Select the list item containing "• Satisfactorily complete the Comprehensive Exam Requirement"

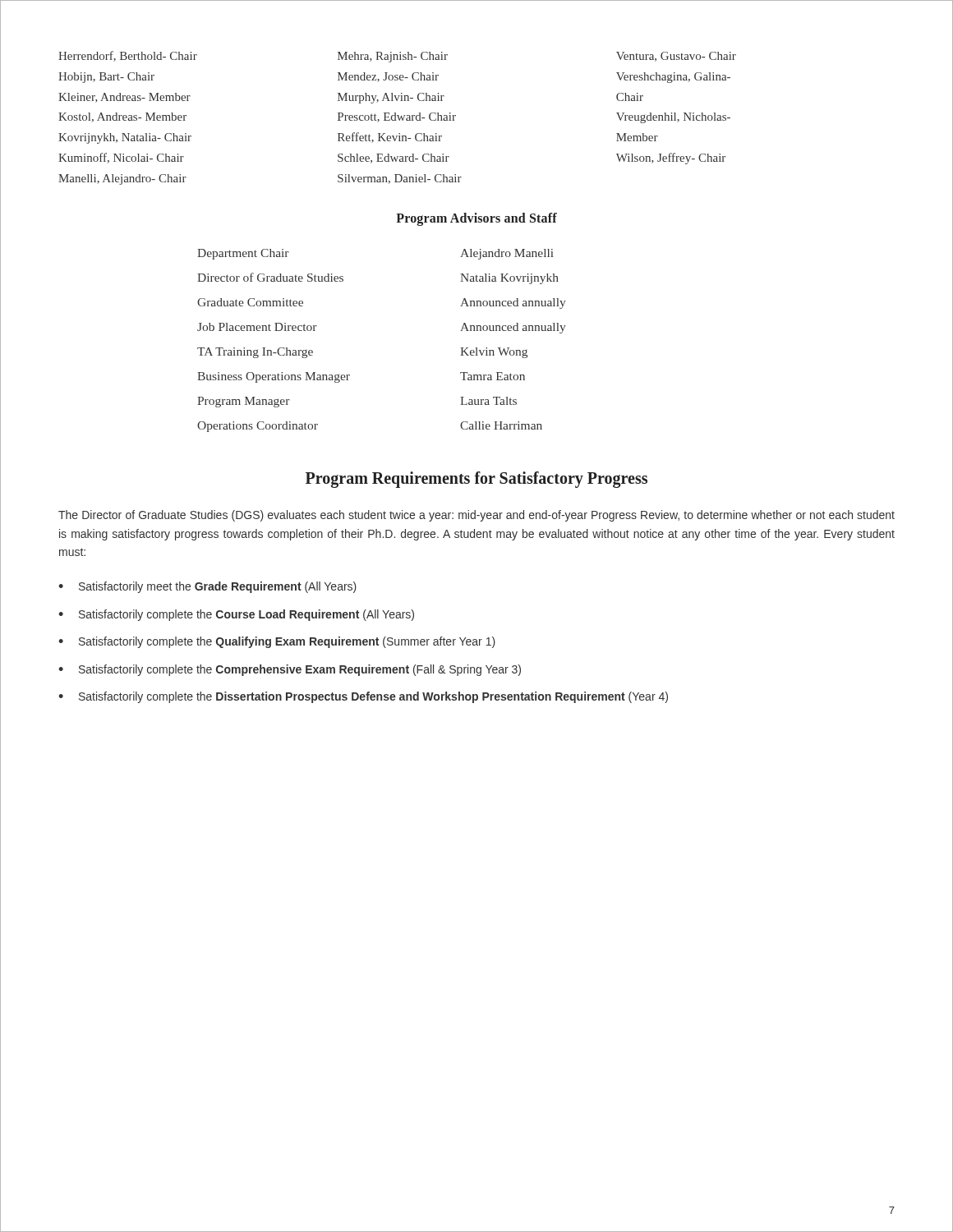click(476, 670)
